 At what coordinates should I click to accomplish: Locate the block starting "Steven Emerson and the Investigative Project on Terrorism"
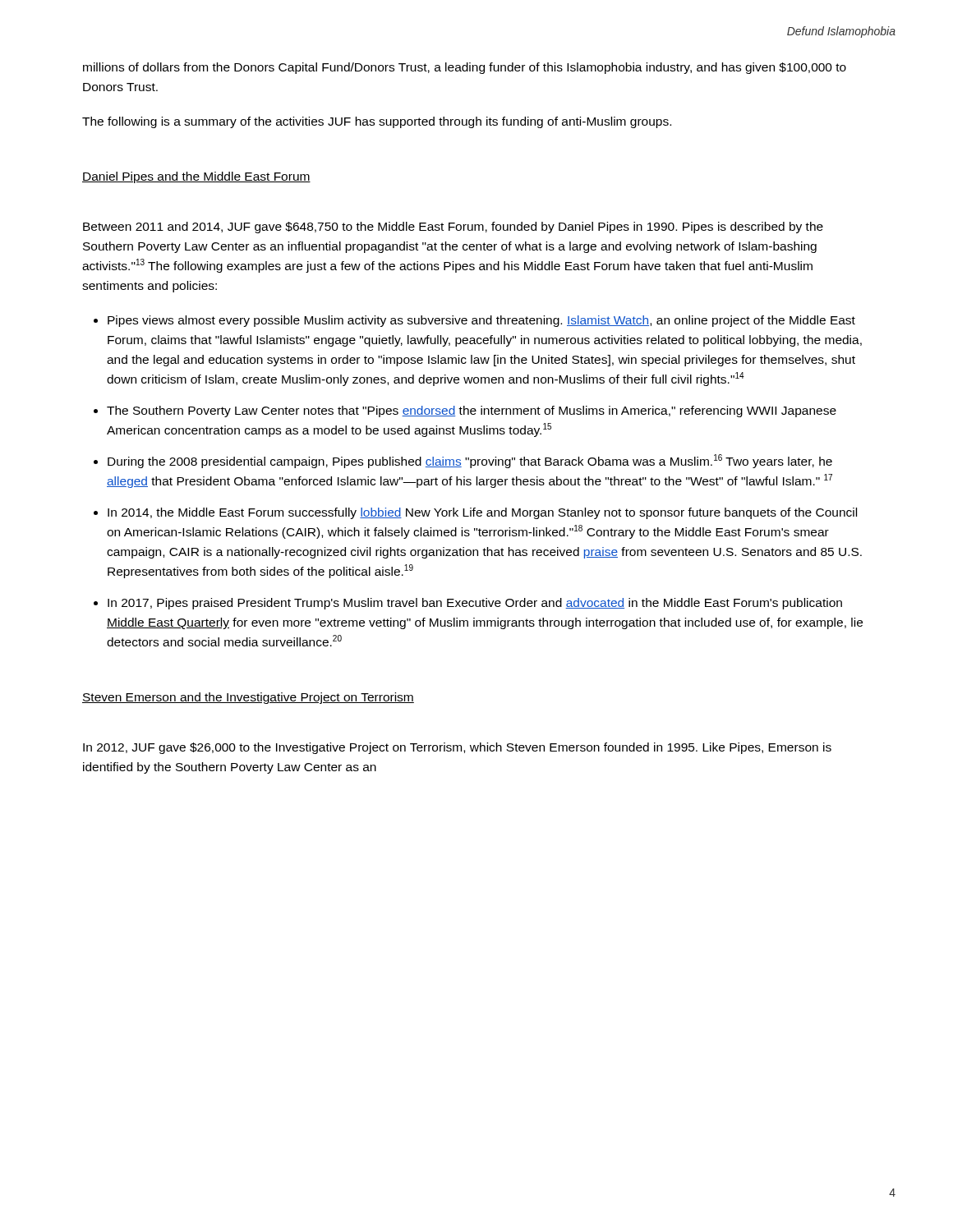click(x=248, y=697)
